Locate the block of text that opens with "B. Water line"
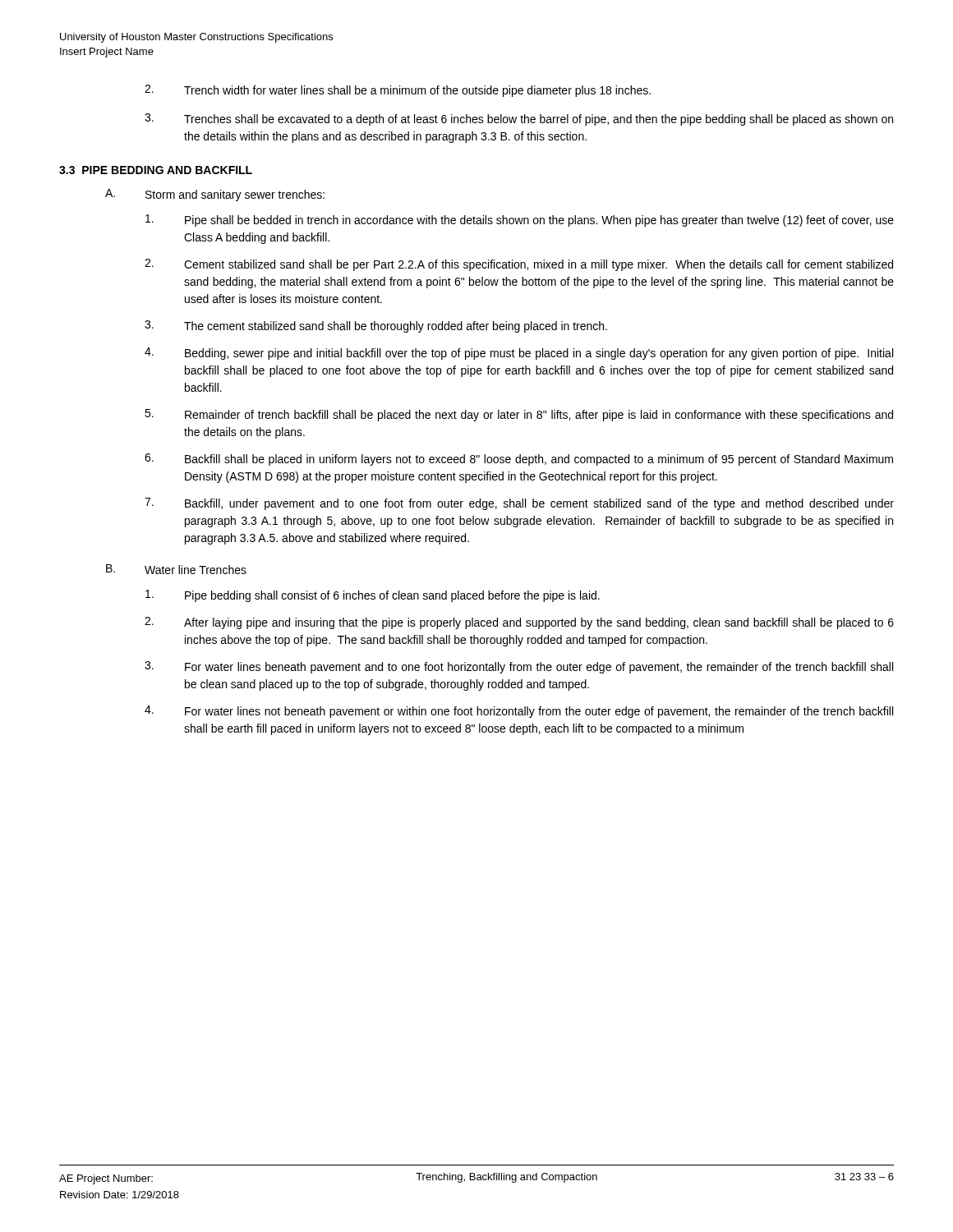This screenshot has width=953, height=1232. [176, 569]
